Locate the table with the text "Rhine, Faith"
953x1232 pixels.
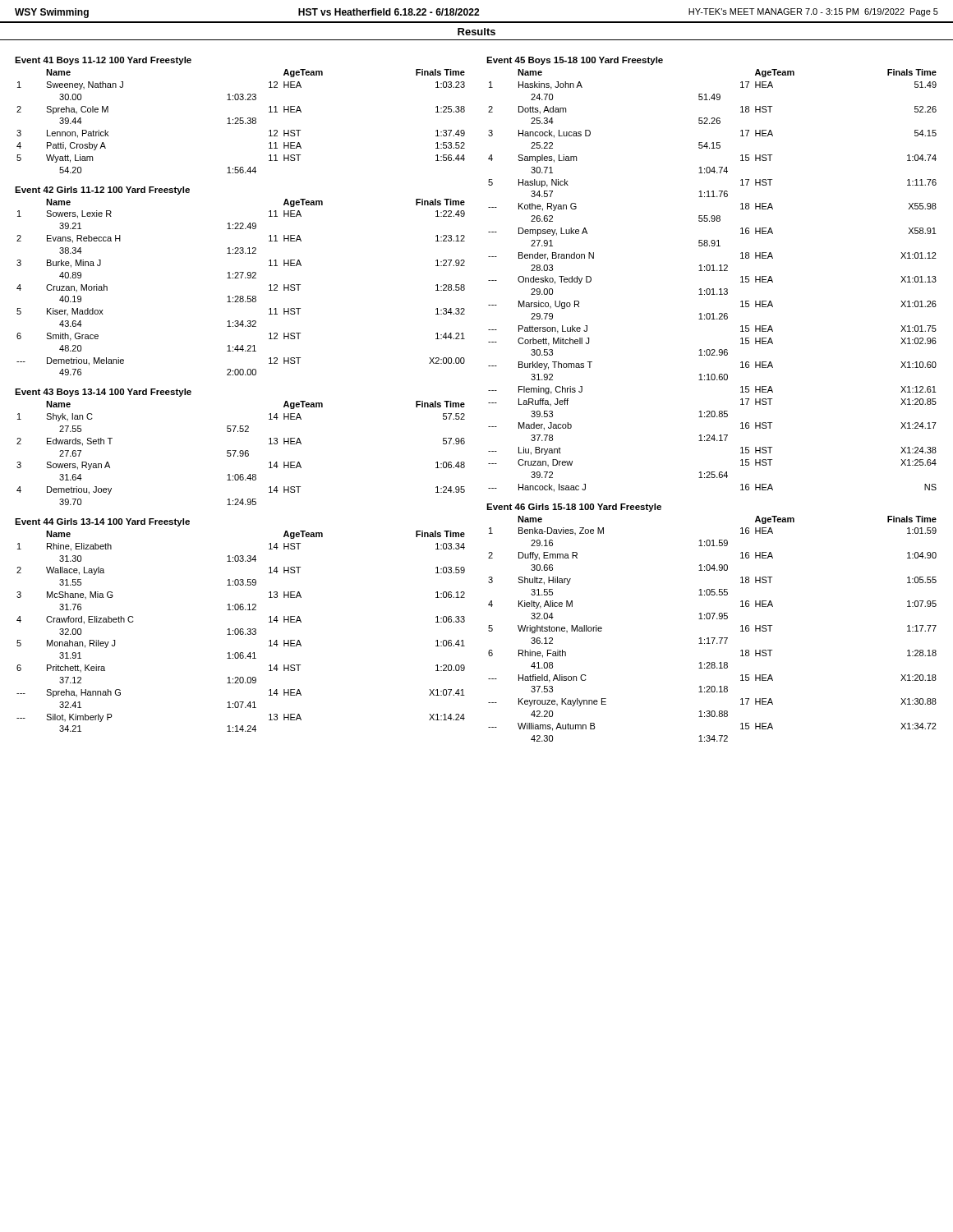click(x=712, y=629)
